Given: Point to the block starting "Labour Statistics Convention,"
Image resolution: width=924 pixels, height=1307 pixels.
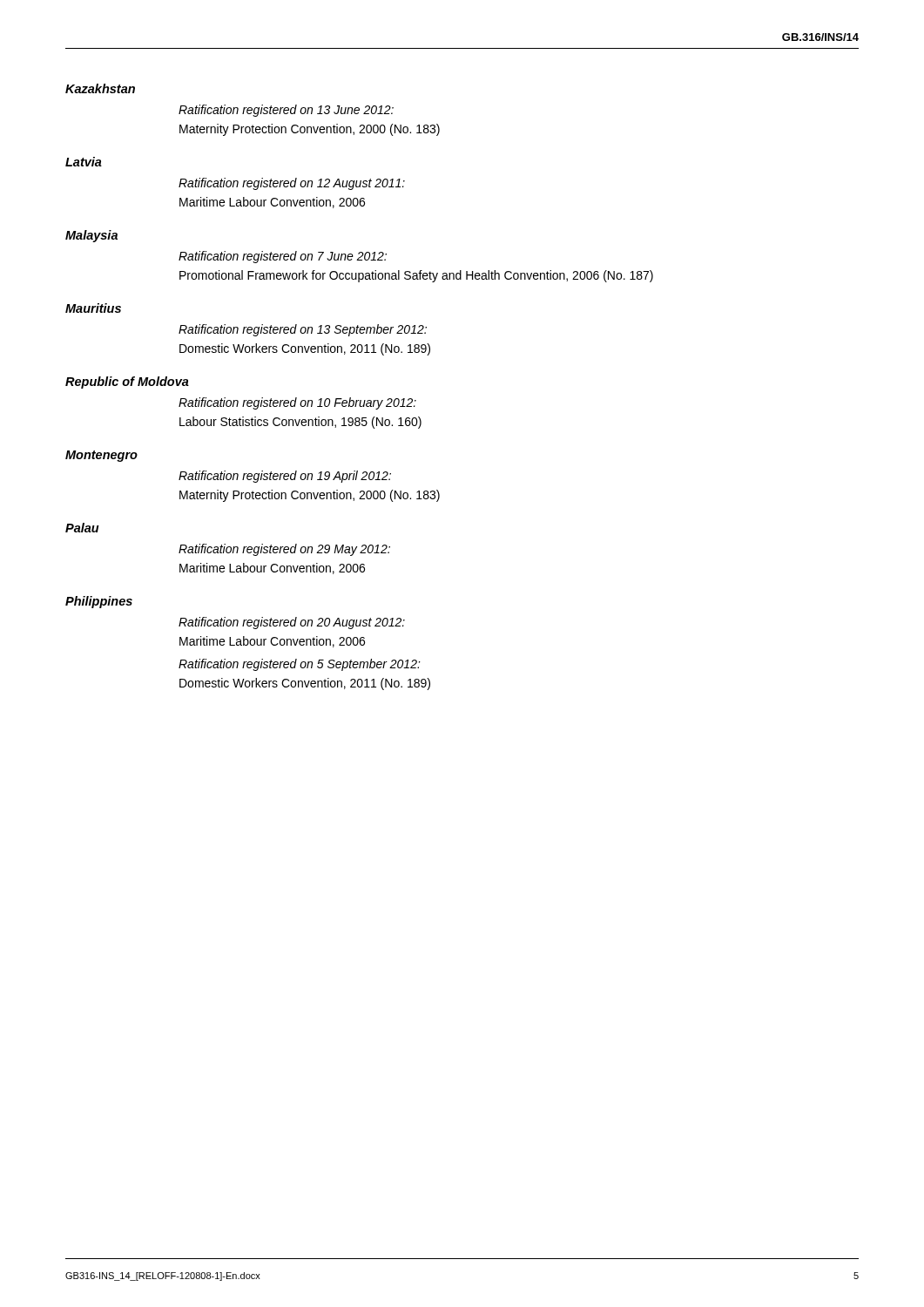Looking at the screenshot, I should click(x=300, y=422).
